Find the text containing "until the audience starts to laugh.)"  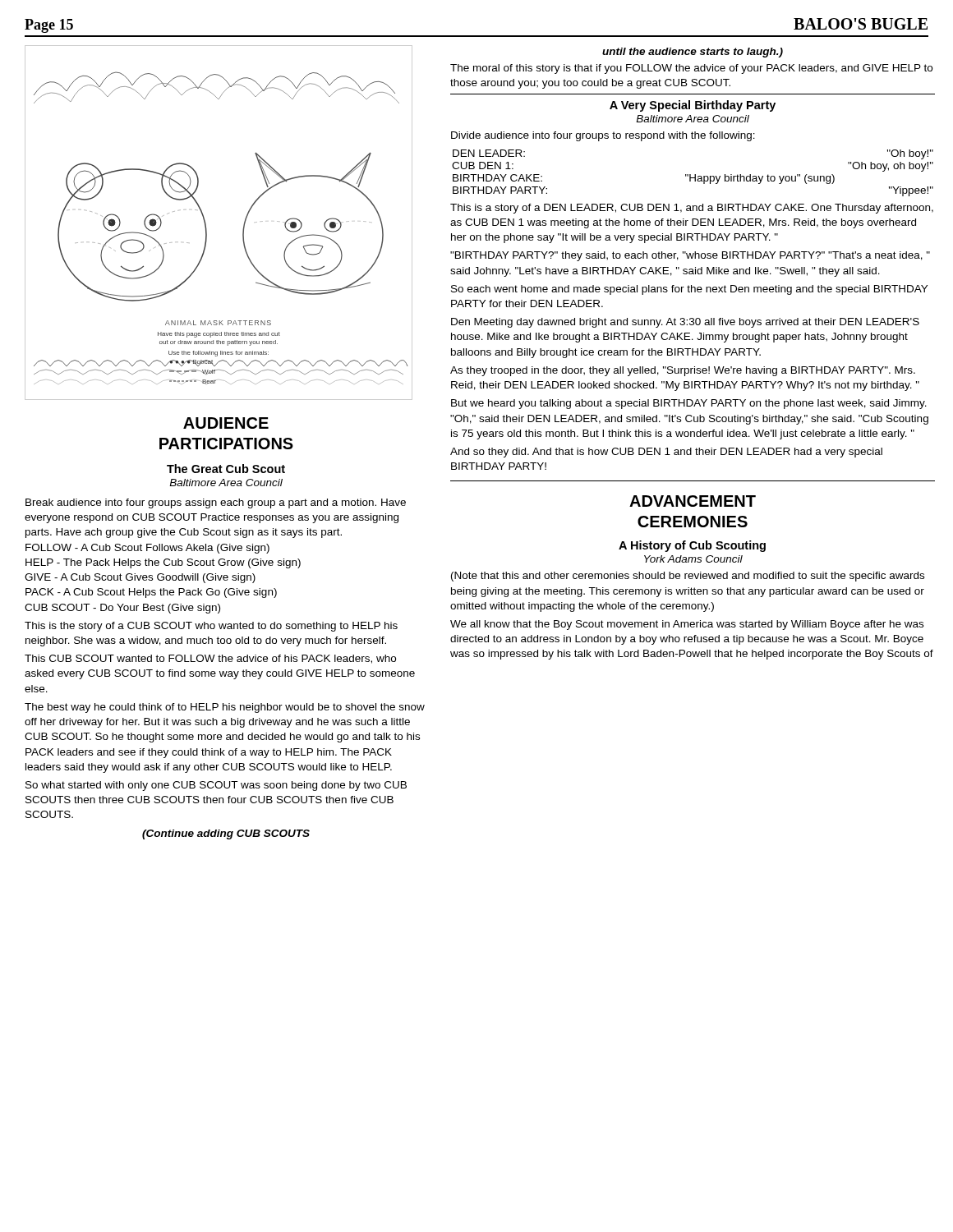[693, 51]
